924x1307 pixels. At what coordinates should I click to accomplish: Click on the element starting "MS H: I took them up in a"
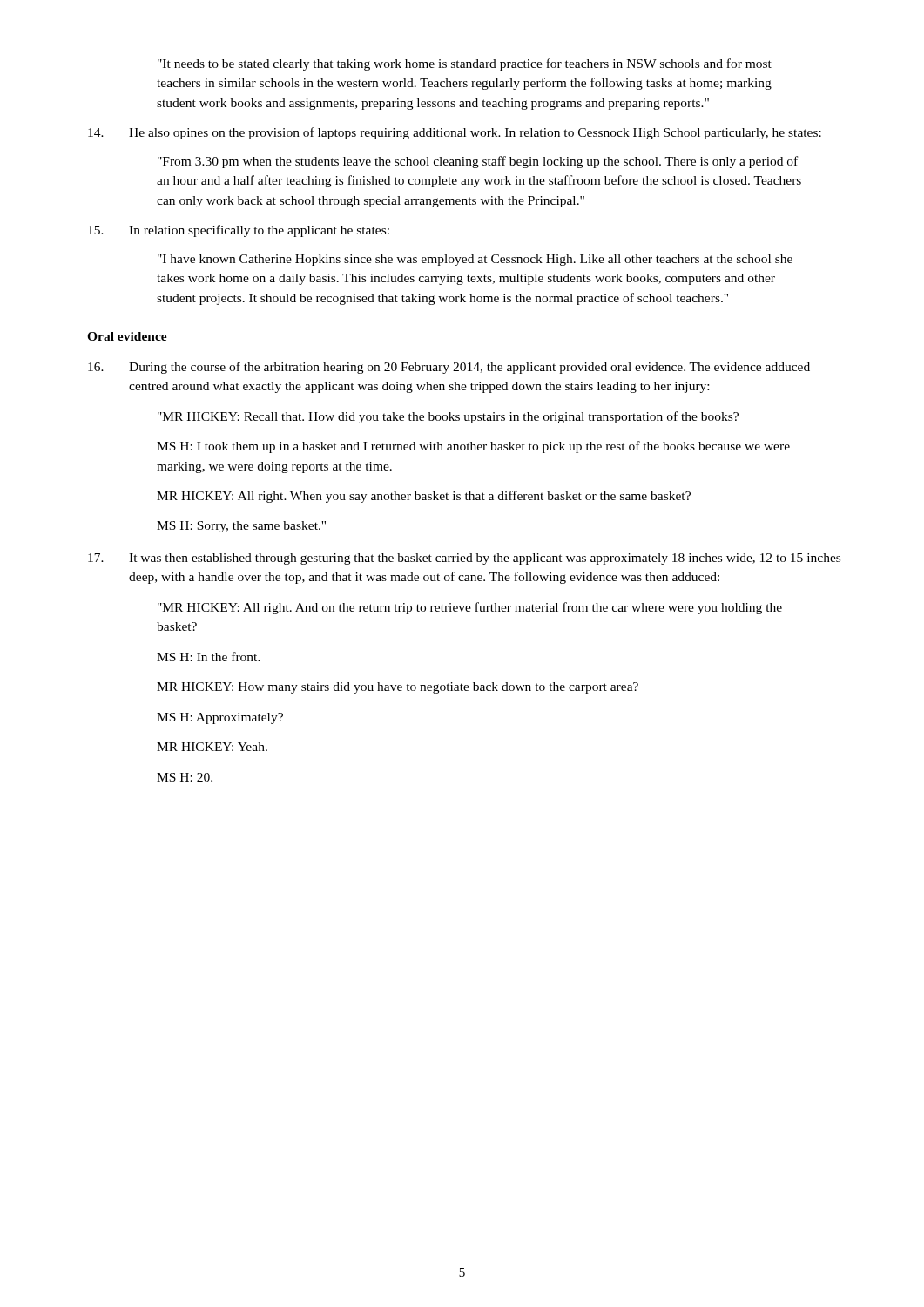473,456
